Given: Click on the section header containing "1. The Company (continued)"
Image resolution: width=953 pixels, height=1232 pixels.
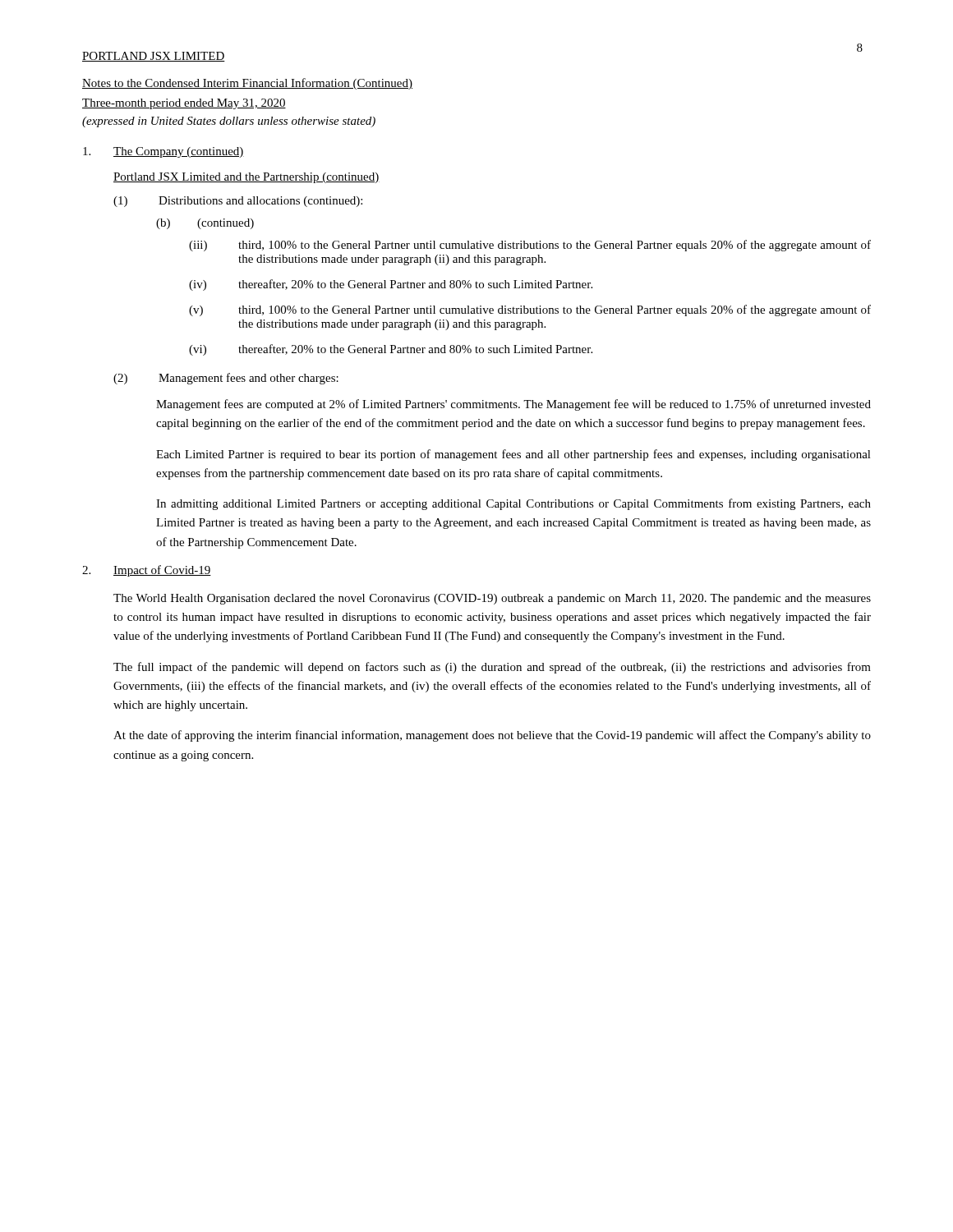Looking at the screenshot, I should click(x=163, y=152).
